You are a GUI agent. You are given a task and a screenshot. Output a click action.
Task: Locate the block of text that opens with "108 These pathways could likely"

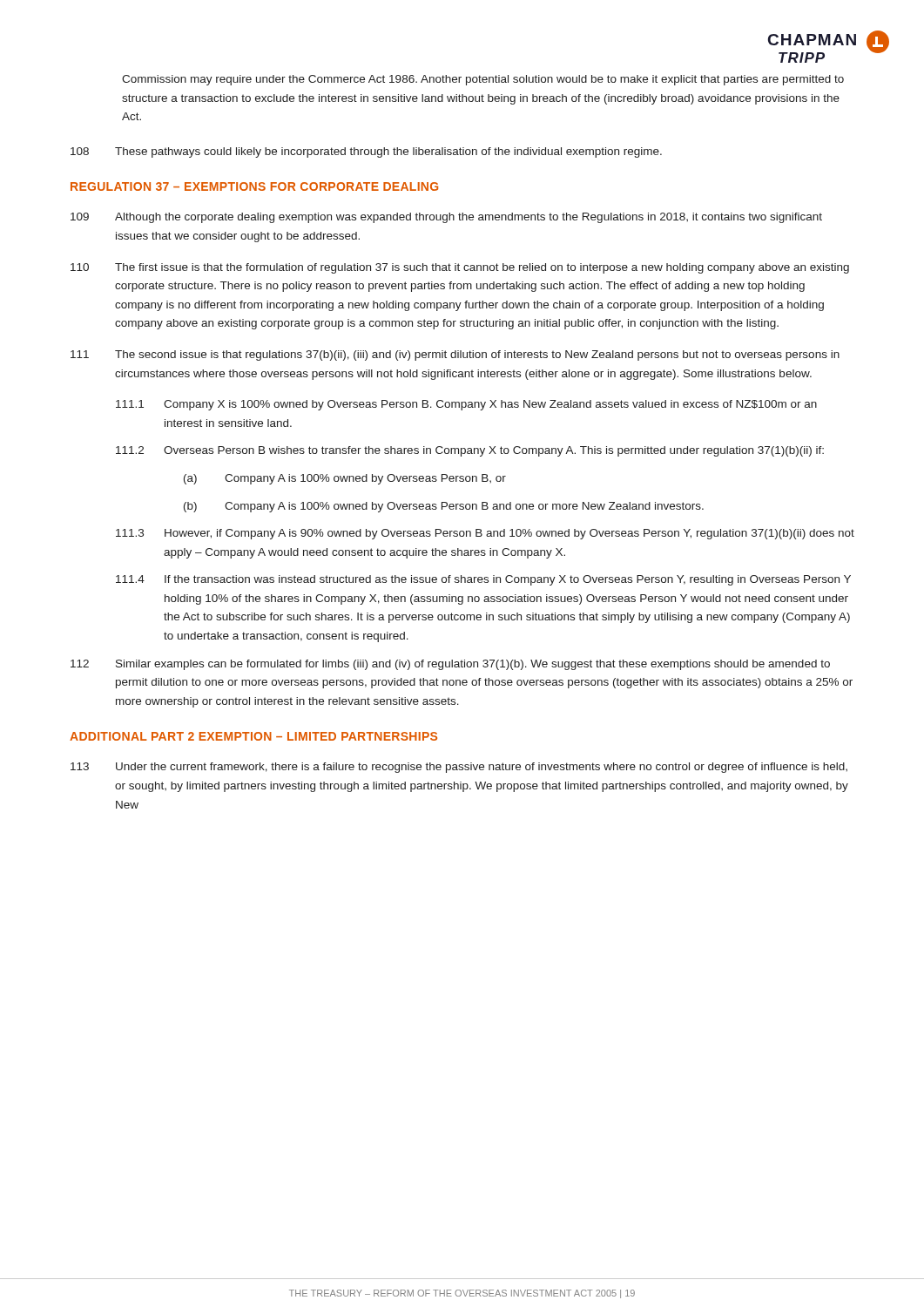pos(462,151)
